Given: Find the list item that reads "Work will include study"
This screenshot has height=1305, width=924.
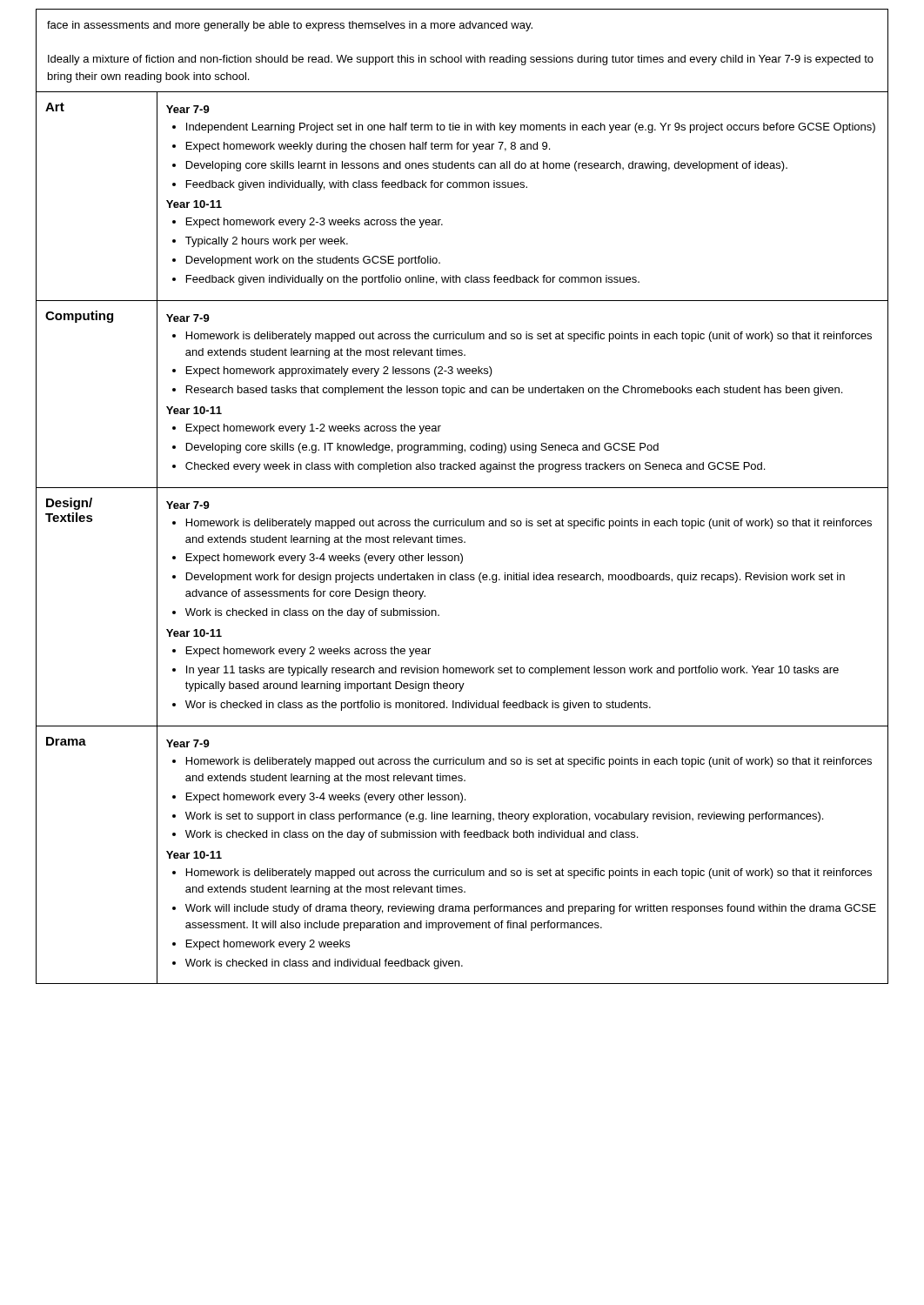Looking at the screenshot, I should click(x=531, y=916).
